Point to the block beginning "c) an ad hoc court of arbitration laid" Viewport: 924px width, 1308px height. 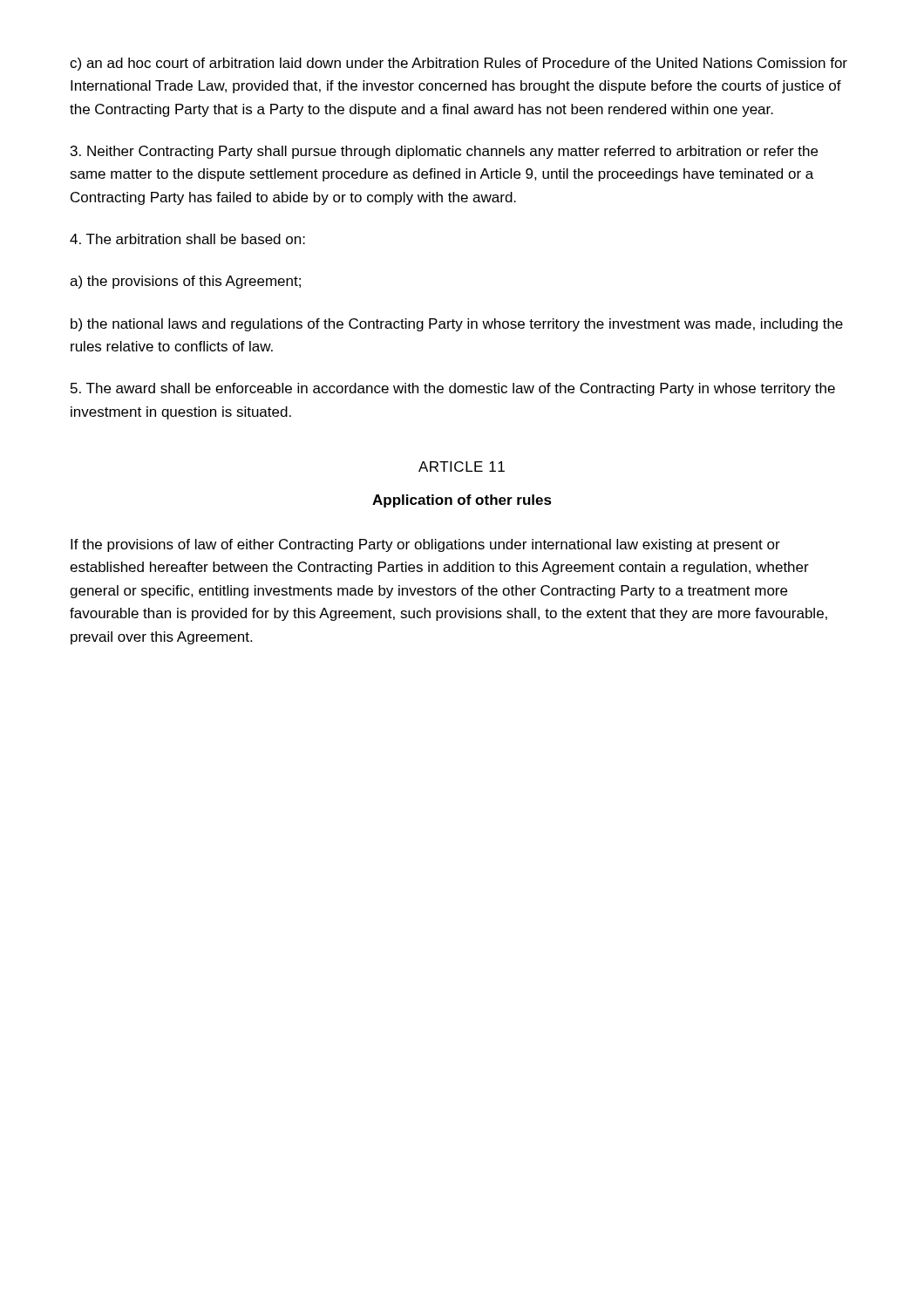point(459,86)
